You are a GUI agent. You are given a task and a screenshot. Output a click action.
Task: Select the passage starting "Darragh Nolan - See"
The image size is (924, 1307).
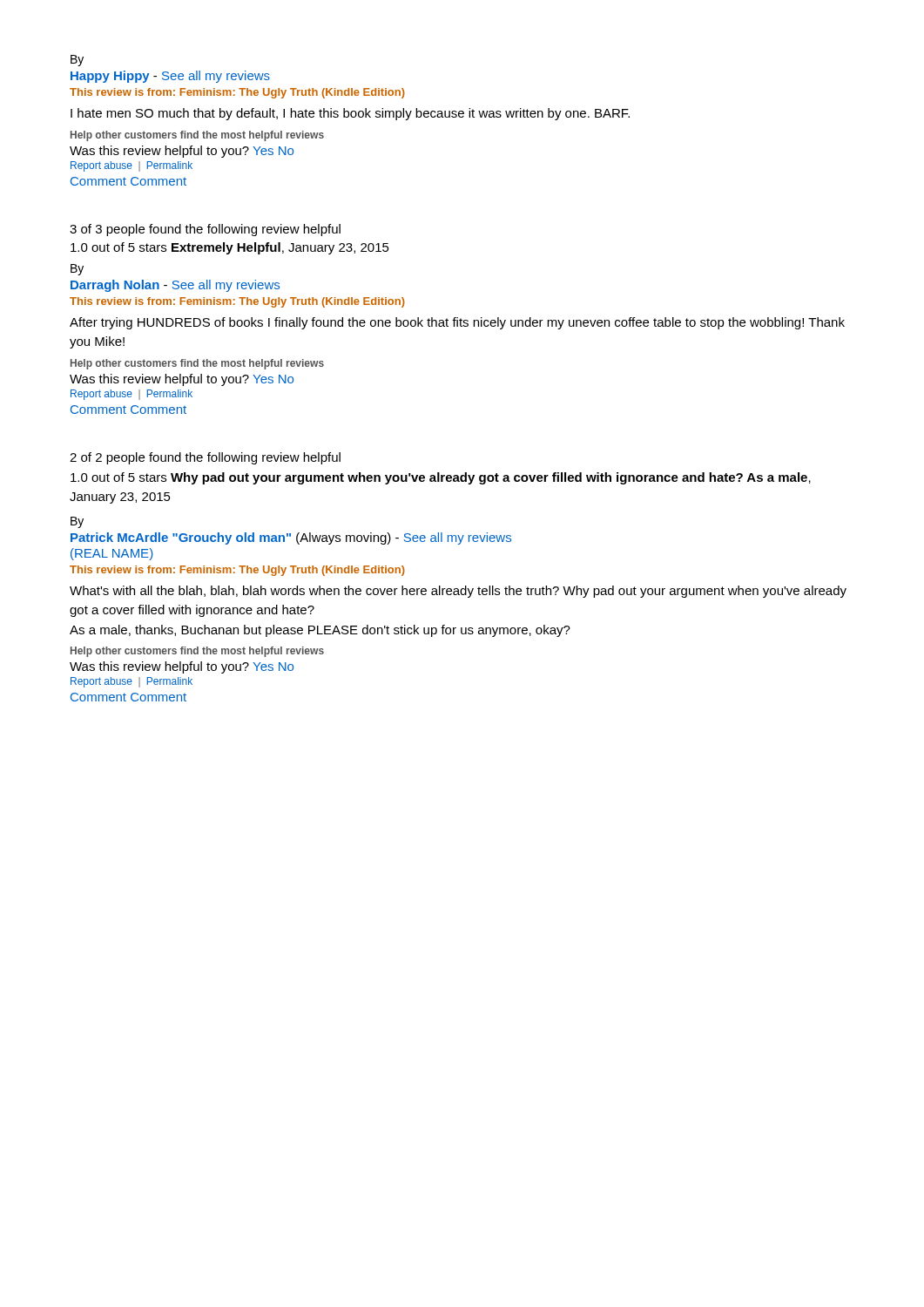coord(175,284)
